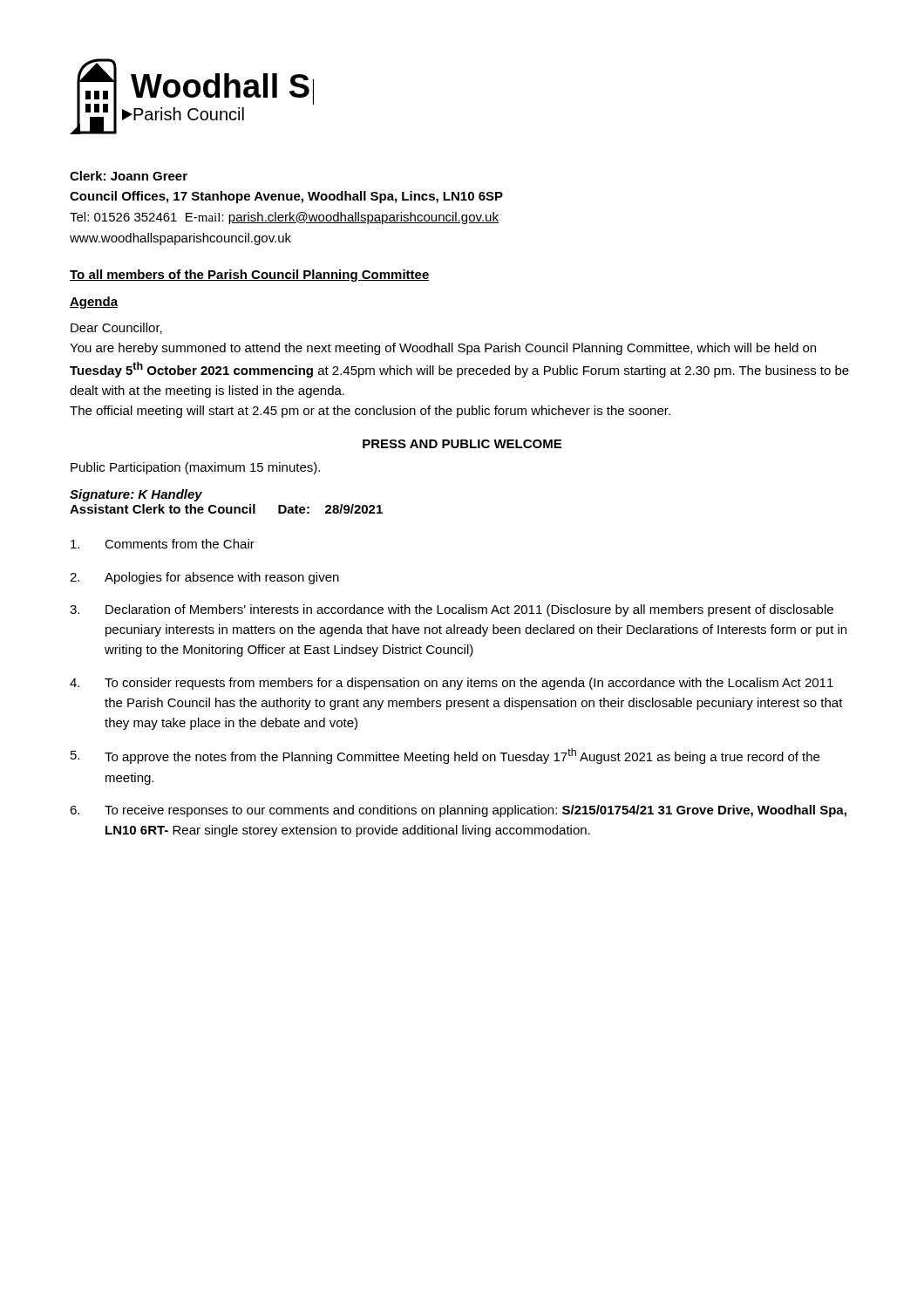The height and width of the screenshot is (1308, 924).
Task: Locate the list item that reads "4. To consider requests from members"
Action: pyautogui.click(x=462, y=702)
